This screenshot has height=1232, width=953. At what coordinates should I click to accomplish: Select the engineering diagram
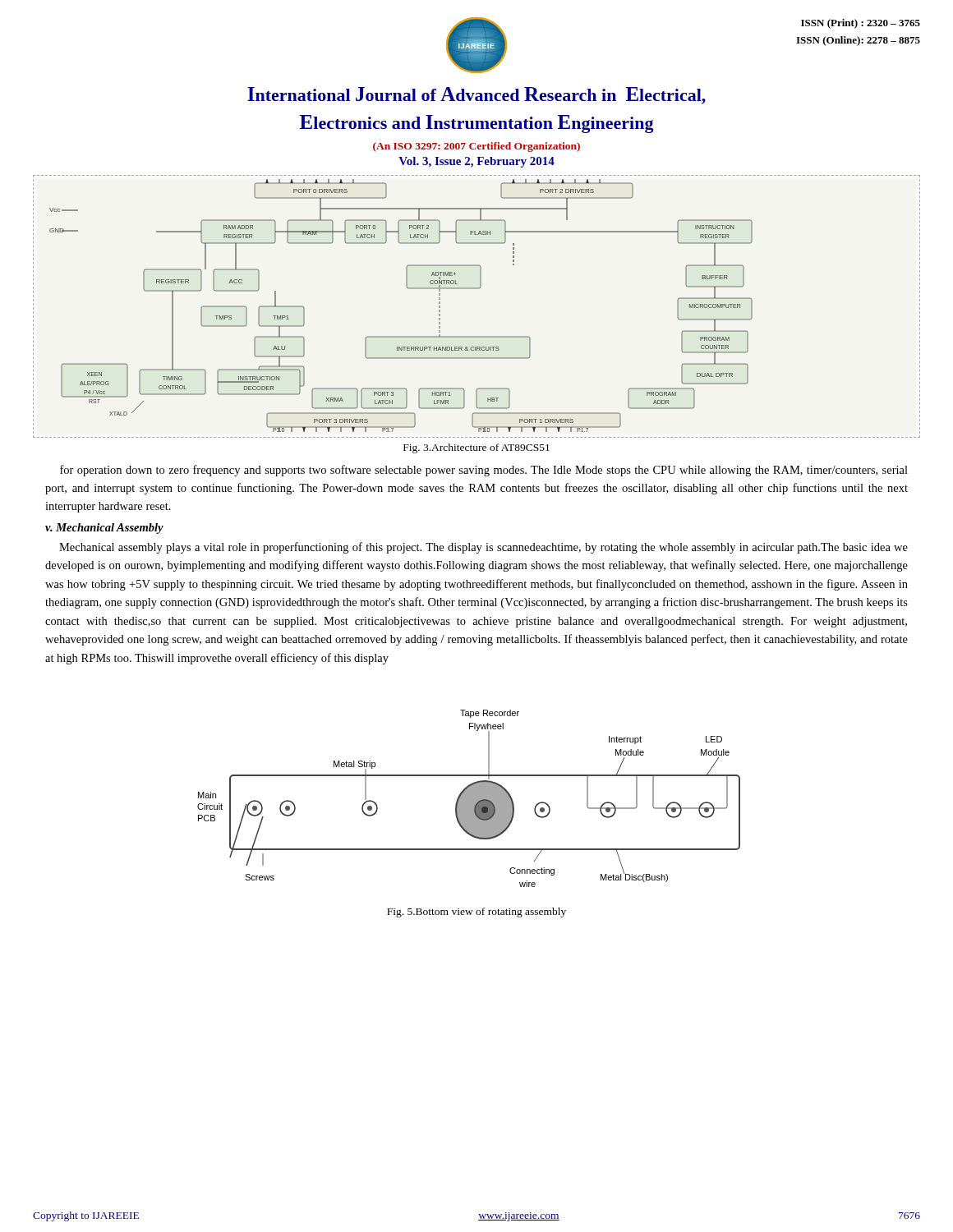tap(476, 789)
